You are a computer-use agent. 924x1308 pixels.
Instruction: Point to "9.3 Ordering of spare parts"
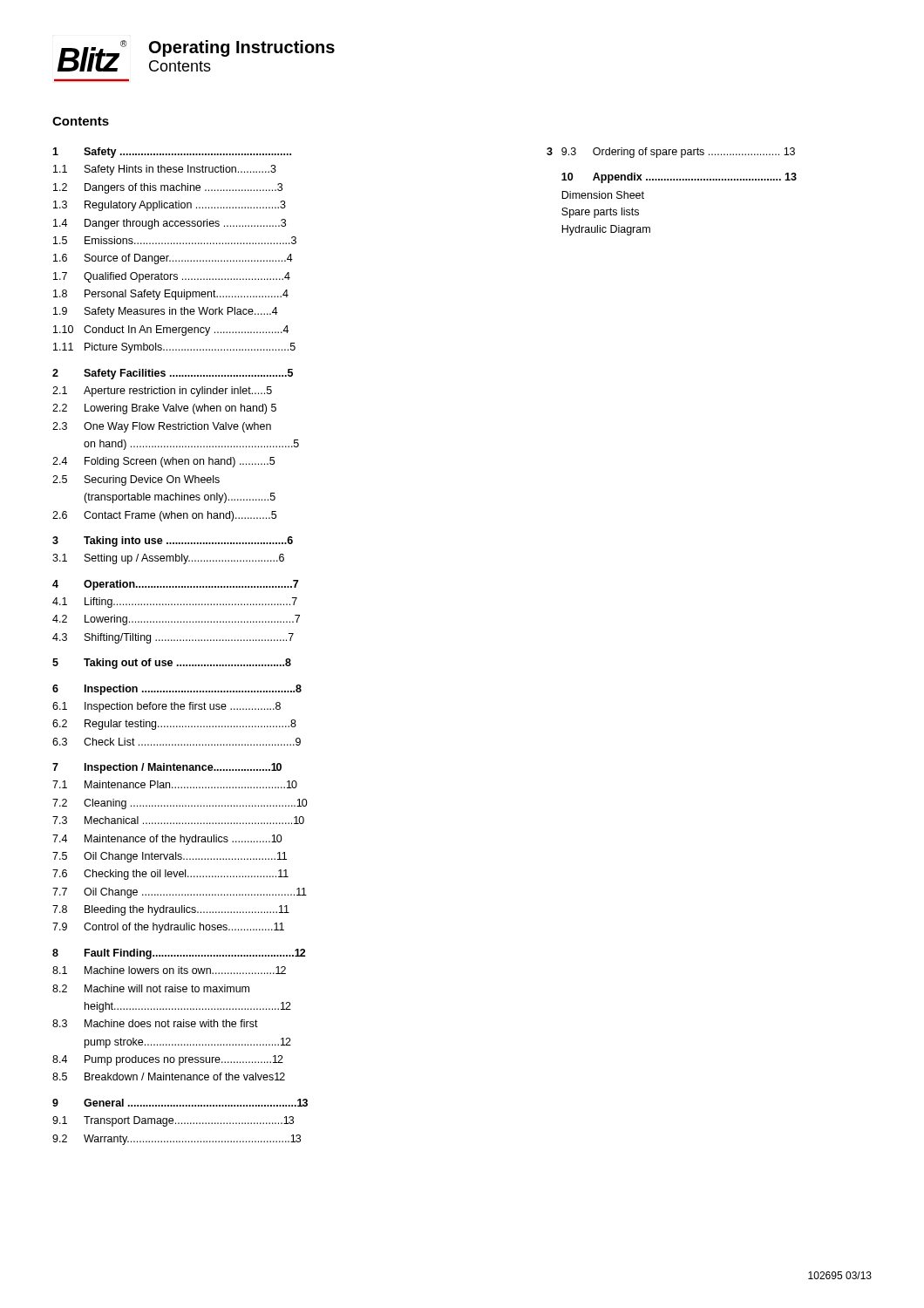pyautogui.click(x=716, y=152)
